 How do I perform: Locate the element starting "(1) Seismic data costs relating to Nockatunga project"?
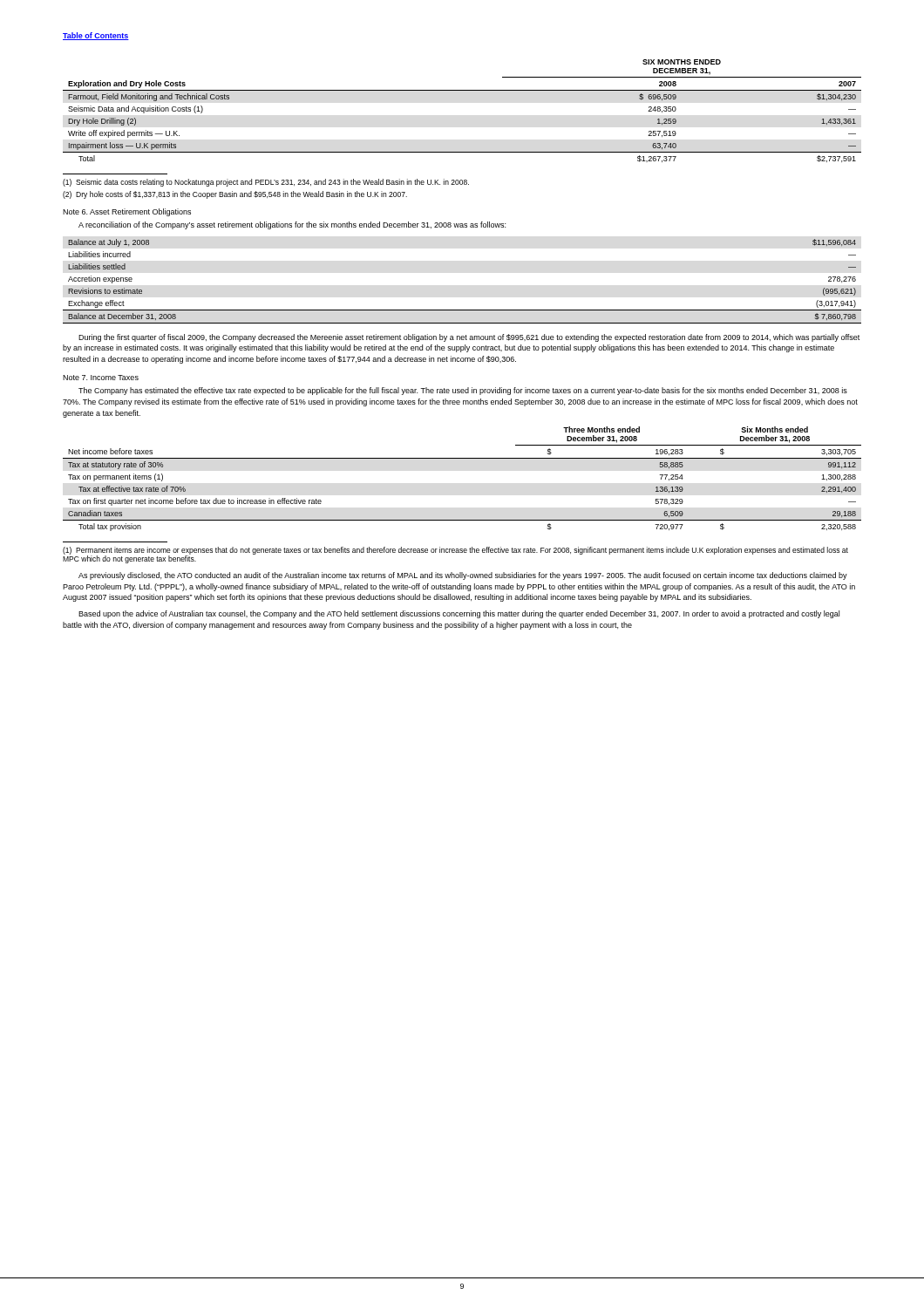(266, 182)
